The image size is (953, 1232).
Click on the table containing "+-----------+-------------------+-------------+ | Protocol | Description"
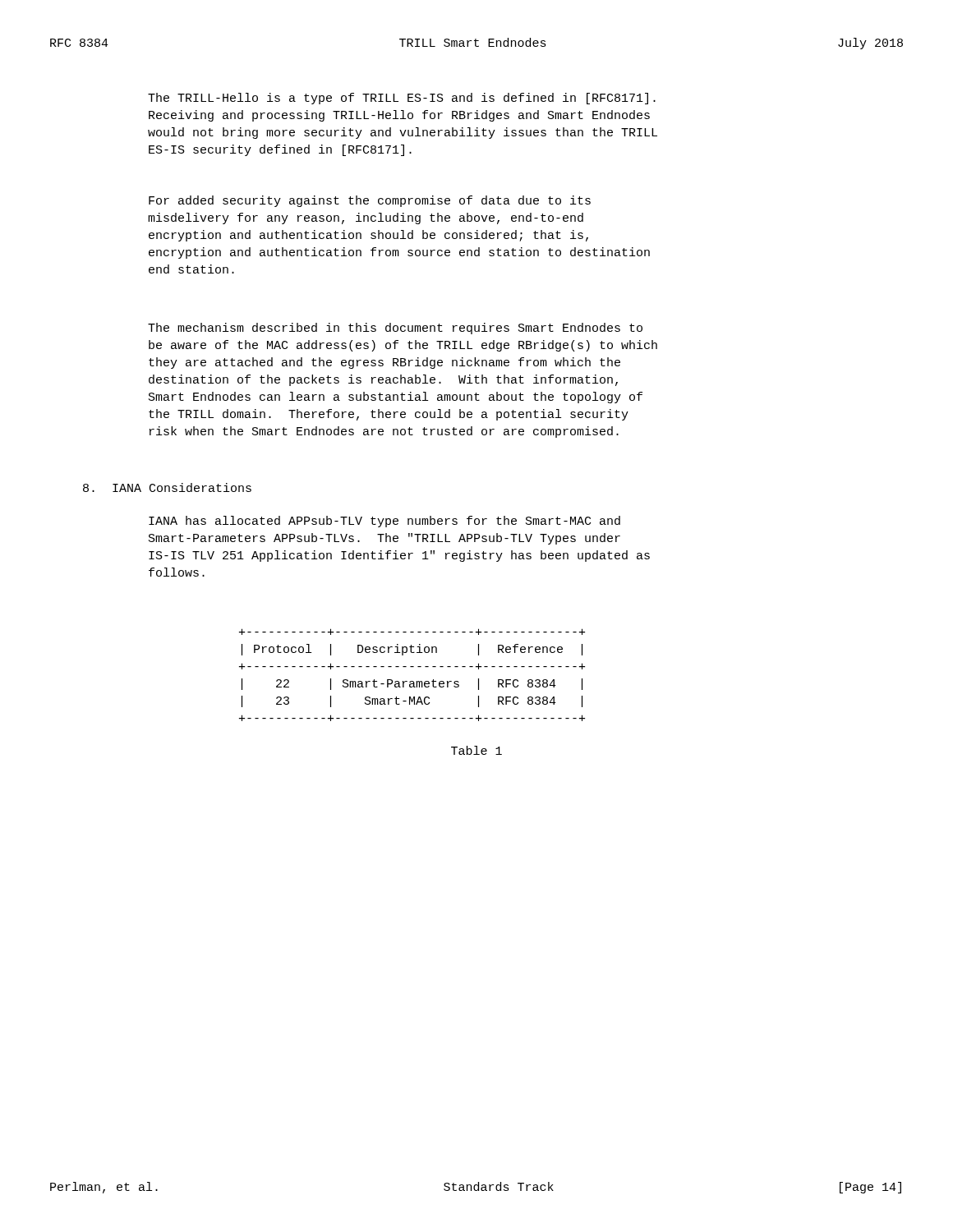point(412,676)
